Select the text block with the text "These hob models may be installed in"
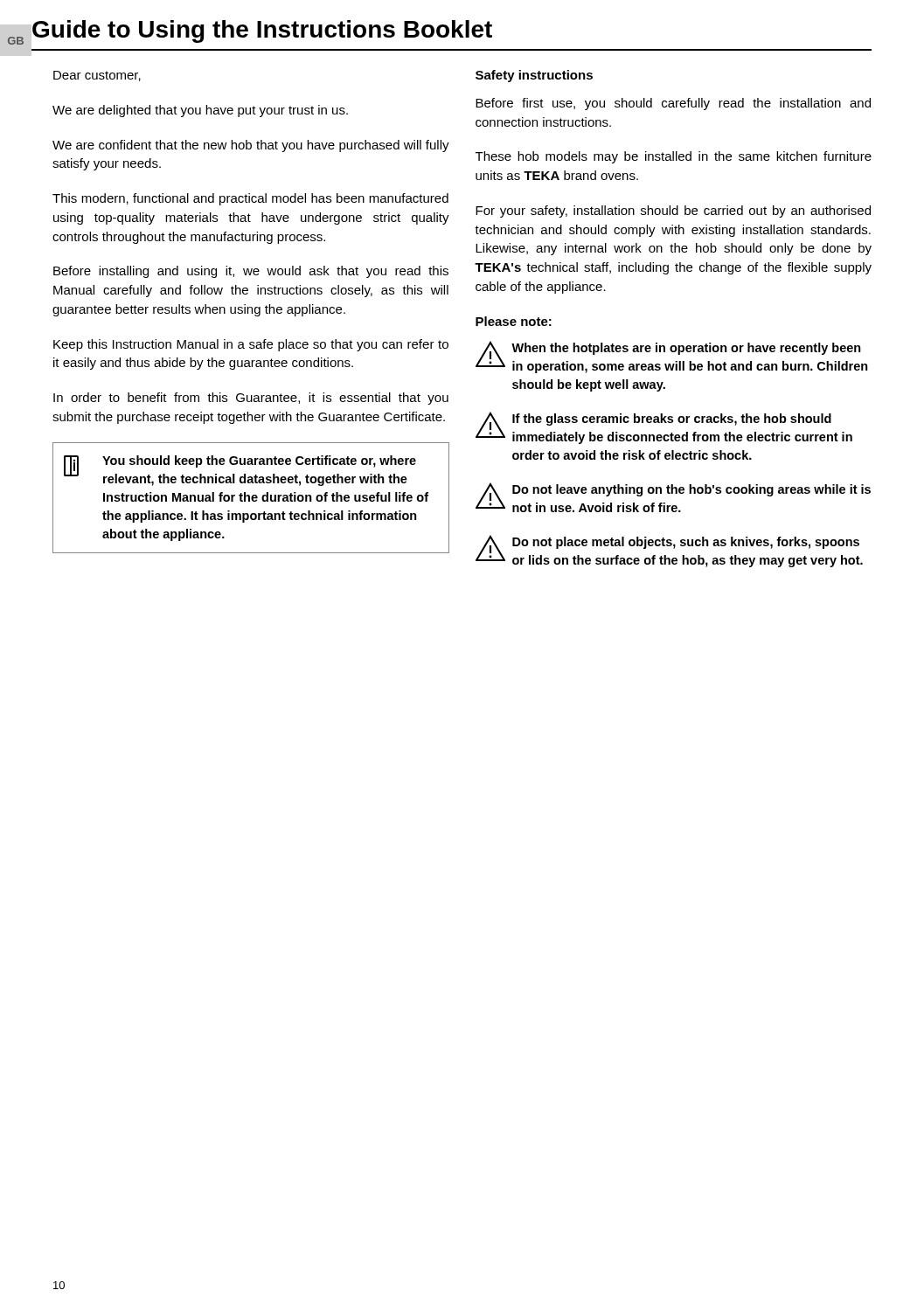 click(673, 166)
